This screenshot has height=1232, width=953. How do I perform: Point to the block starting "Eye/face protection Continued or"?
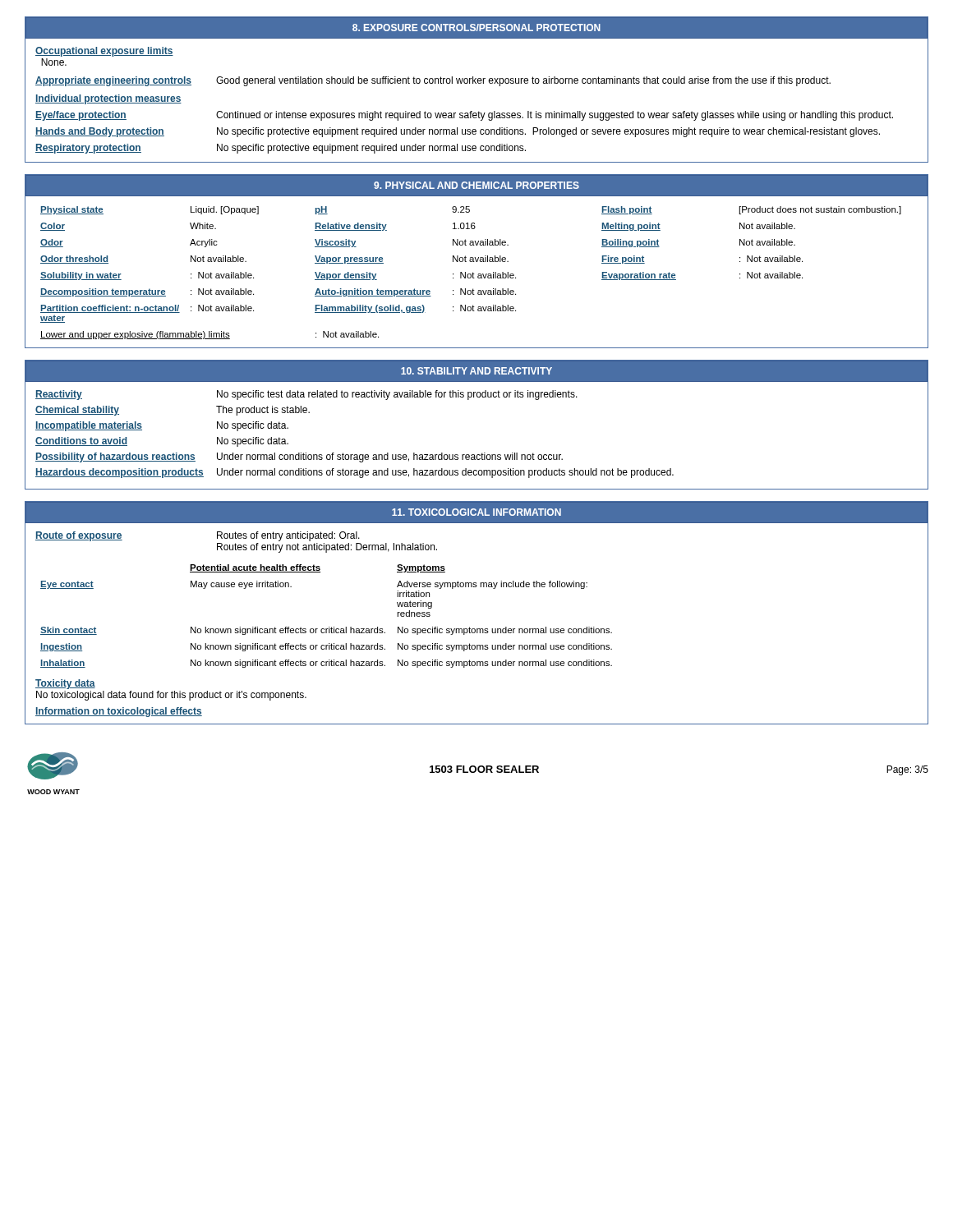click(476, 115)
